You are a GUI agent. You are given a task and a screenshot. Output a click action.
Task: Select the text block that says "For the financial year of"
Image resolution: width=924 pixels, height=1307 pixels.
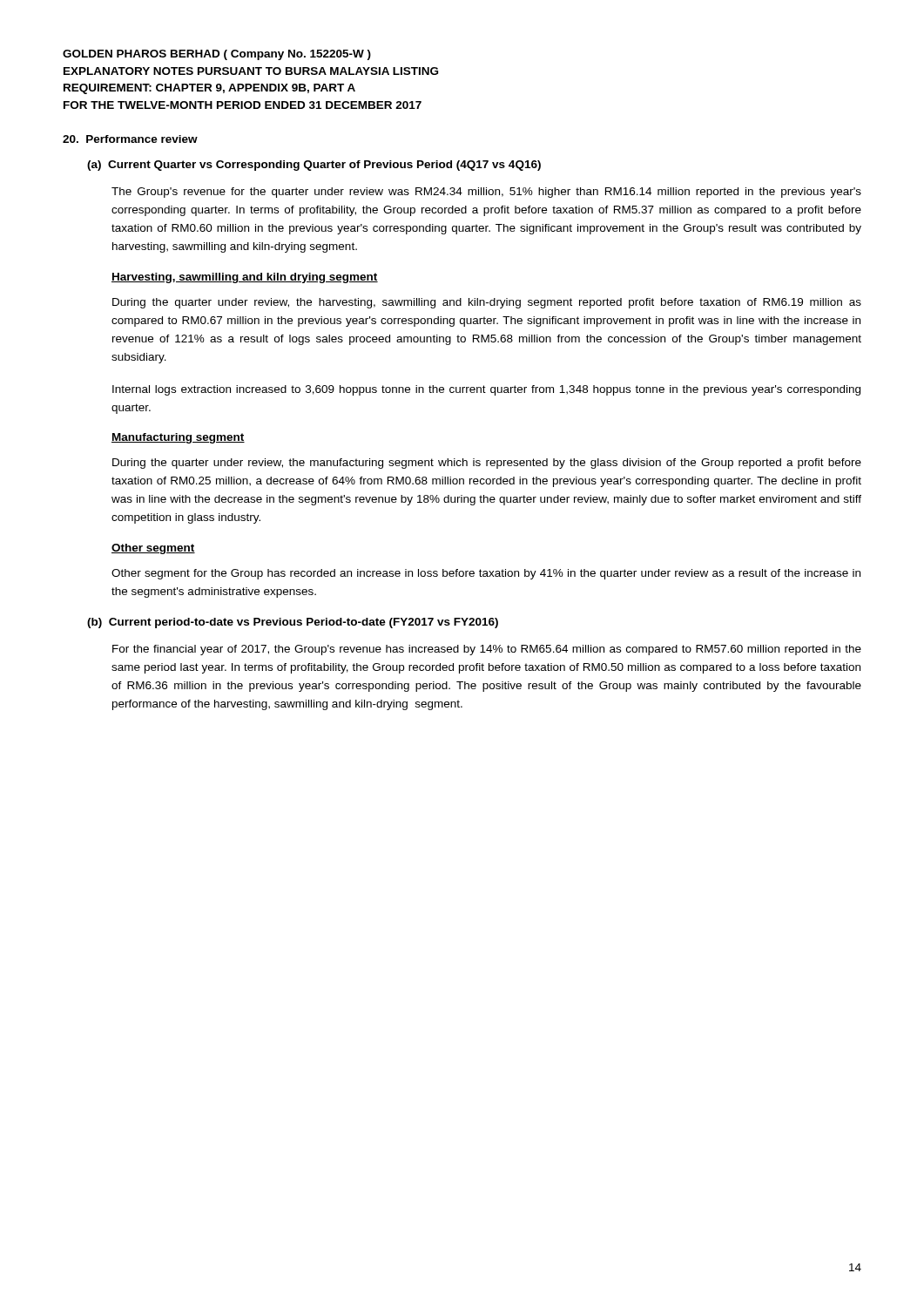[x=486, y=676]
